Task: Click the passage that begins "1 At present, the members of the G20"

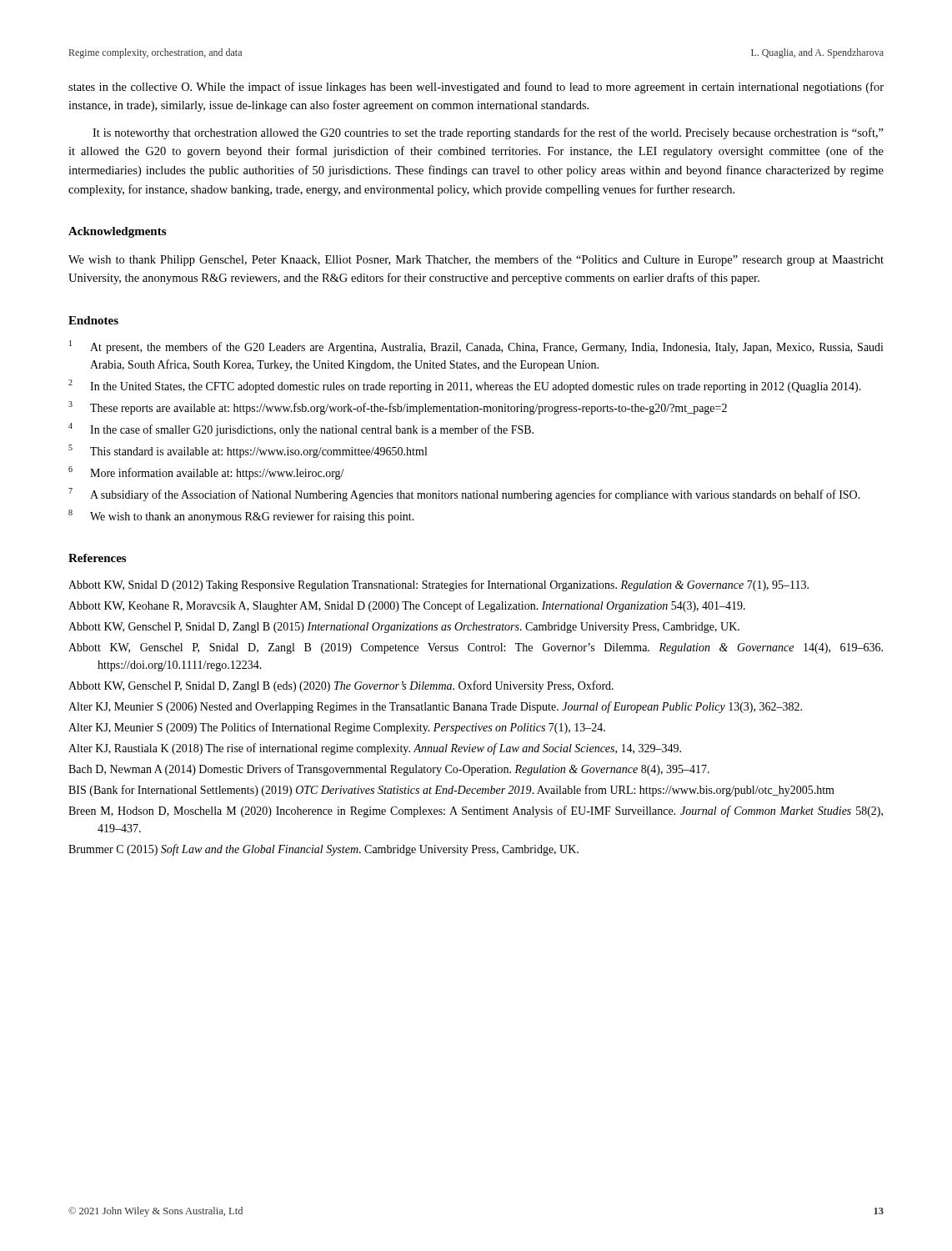Action: [x=476, y=356]
